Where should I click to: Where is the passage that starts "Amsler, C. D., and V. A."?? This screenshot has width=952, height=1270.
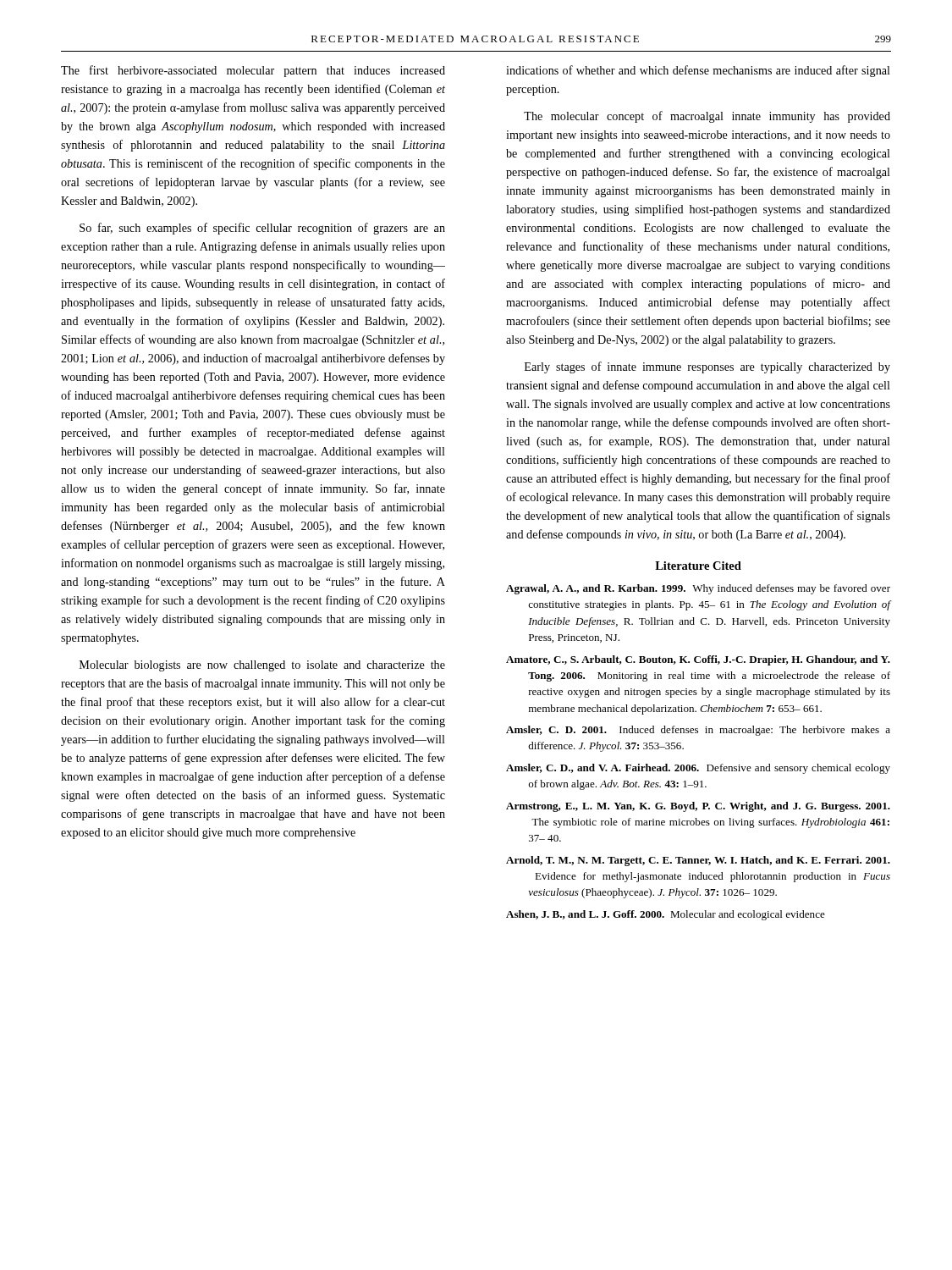coord(698,776)
